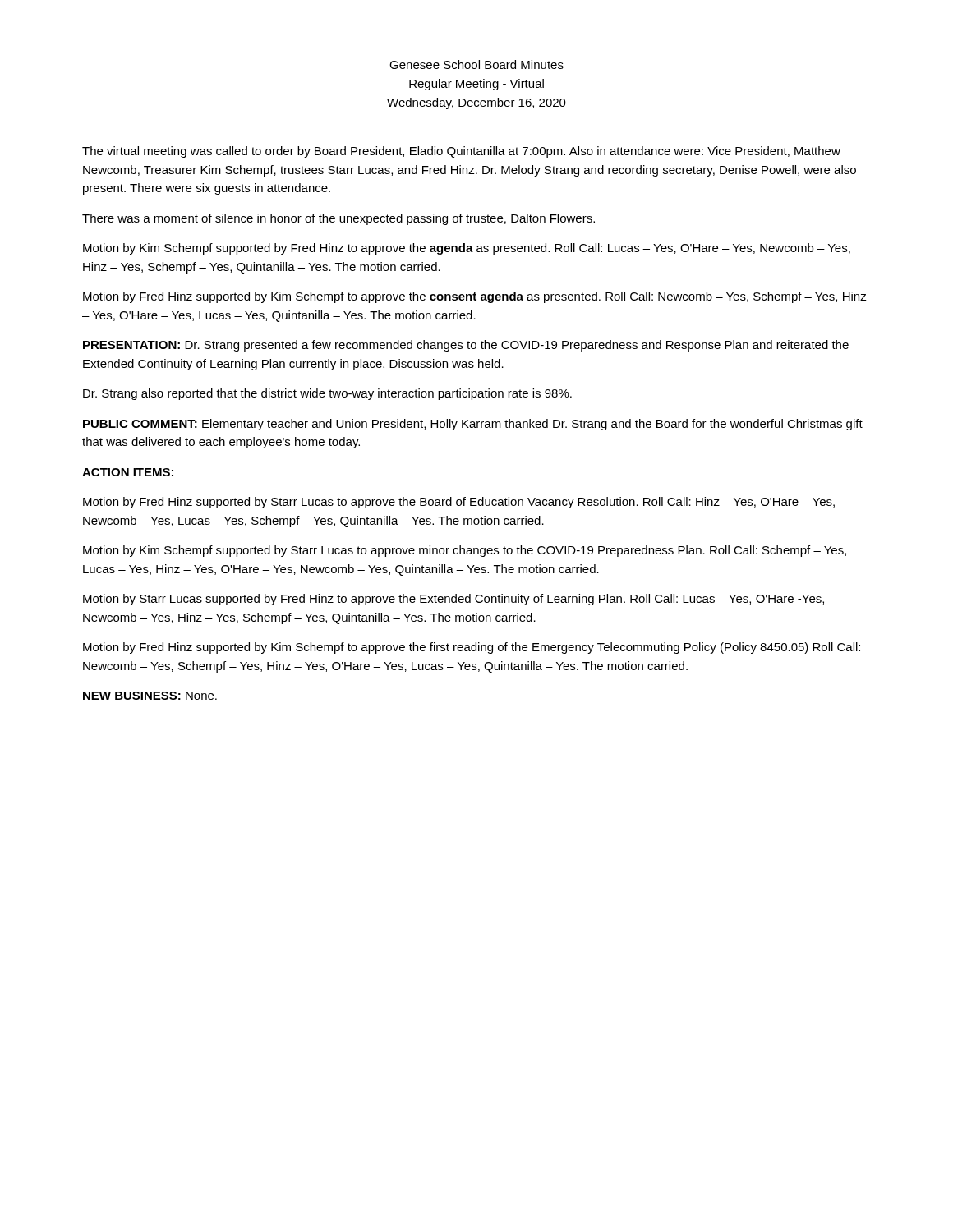
Task: Navigate to the element starting "PUBLIC COMMENT: Elementary teacher and Union President, Holly"
Action: (x=472, y=432)
